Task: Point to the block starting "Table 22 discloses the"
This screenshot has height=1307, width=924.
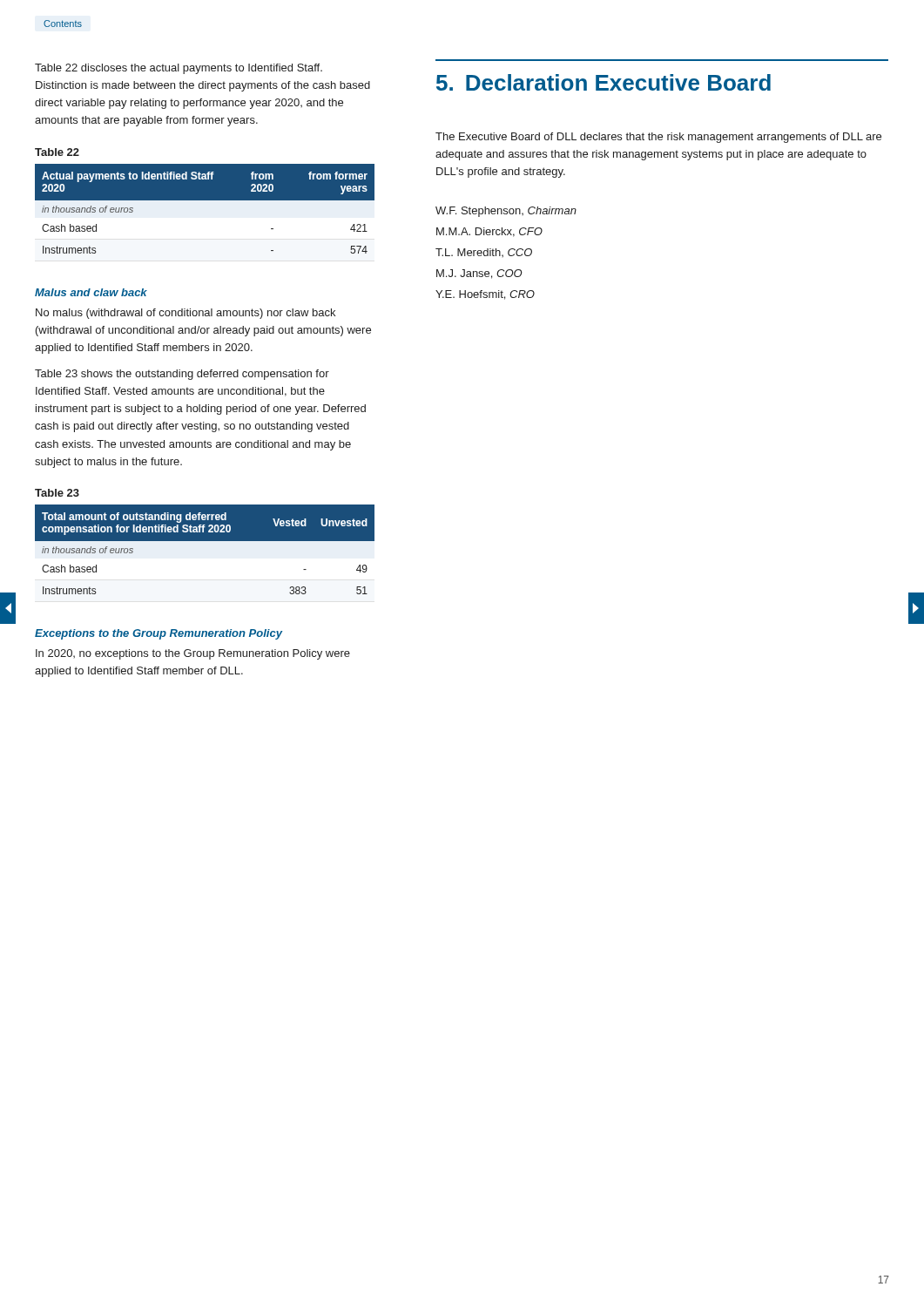Action: 203,94
